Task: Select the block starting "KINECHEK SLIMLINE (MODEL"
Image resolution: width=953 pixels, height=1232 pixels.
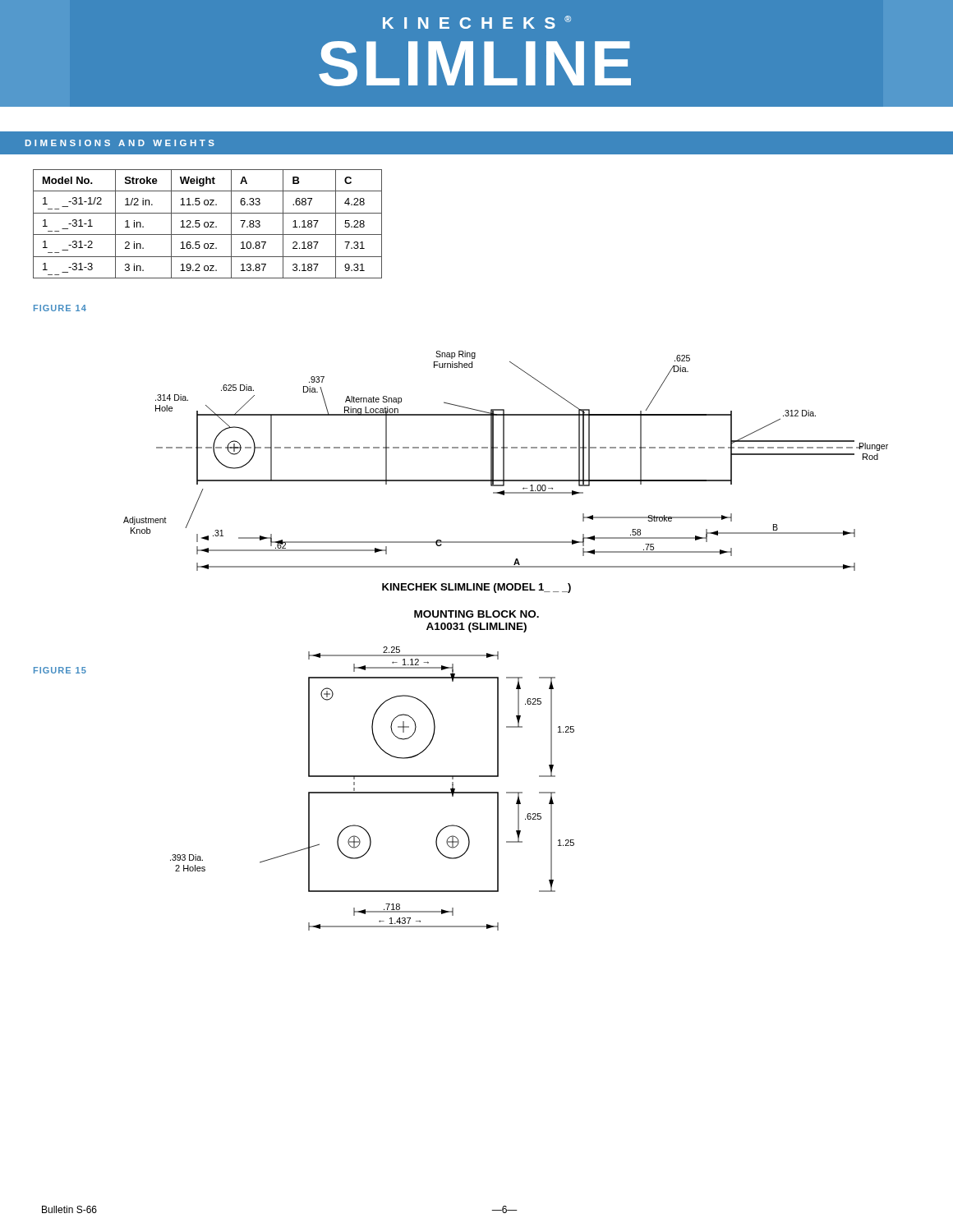Action: pyautogui.click(x=476, y=587)
